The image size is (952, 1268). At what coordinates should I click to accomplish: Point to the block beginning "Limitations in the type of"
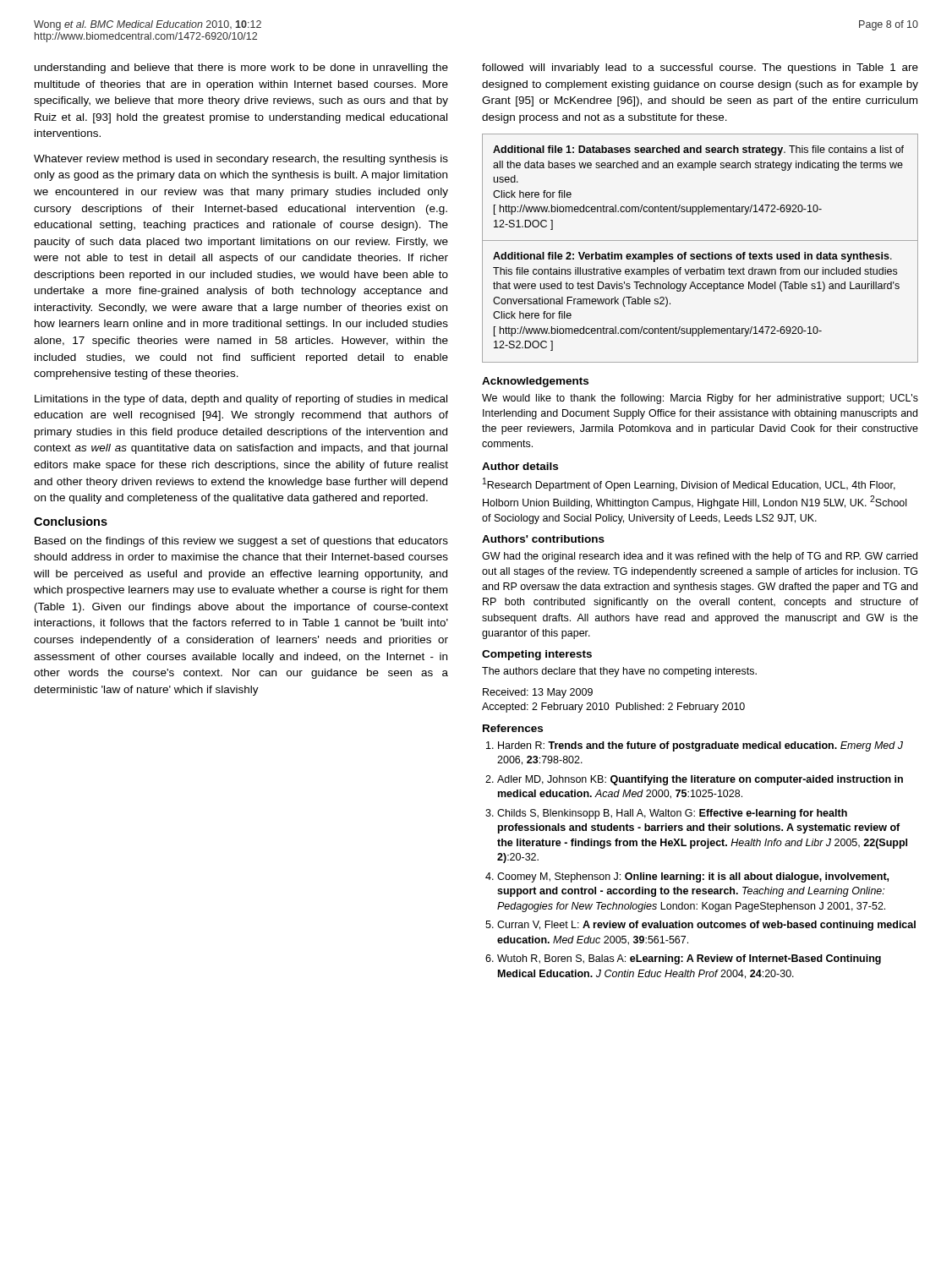tap(241, 448)
